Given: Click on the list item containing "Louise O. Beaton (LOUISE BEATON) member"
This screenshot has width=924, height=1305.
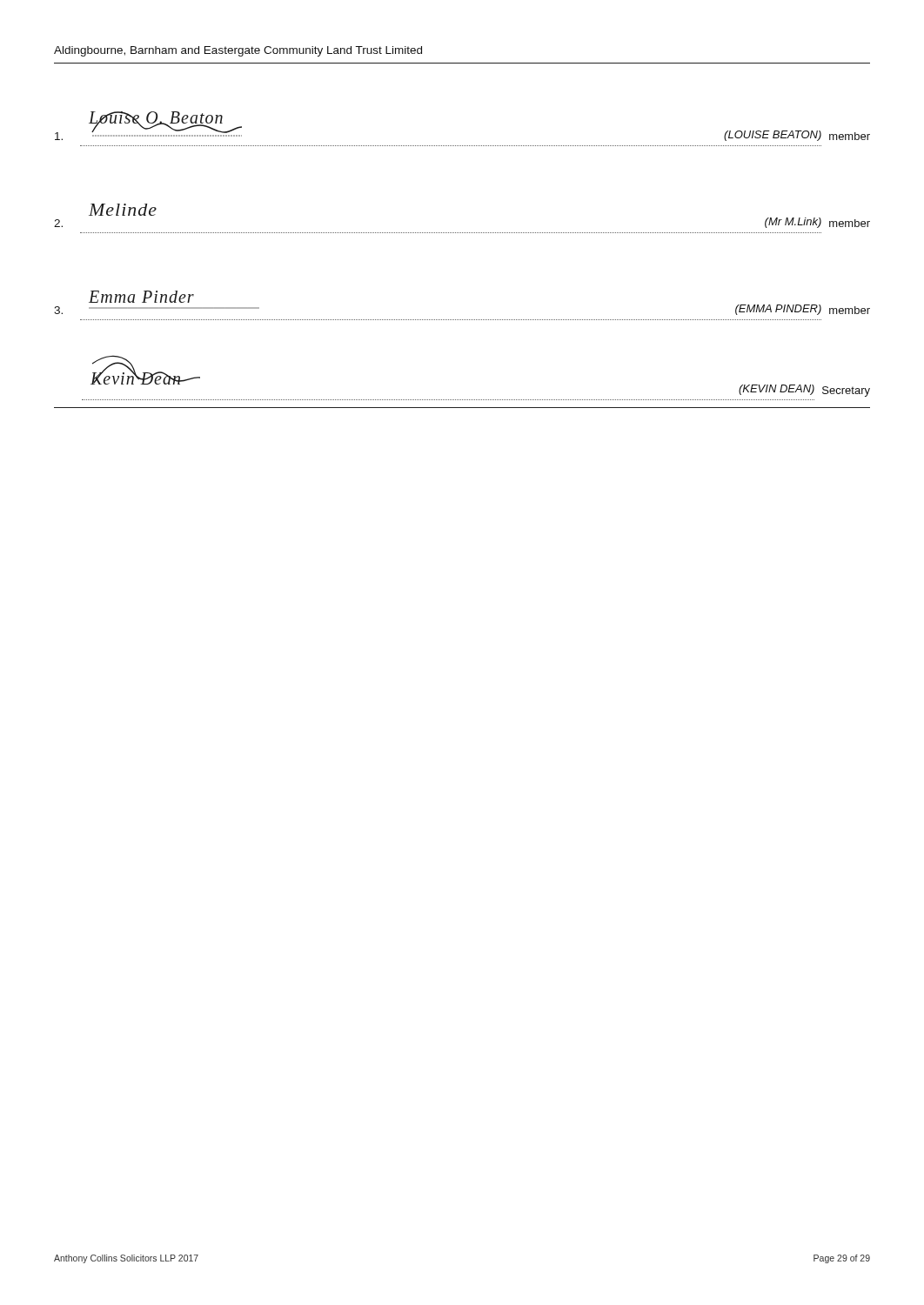Looking at the screenshot, I should click(165, 125).
